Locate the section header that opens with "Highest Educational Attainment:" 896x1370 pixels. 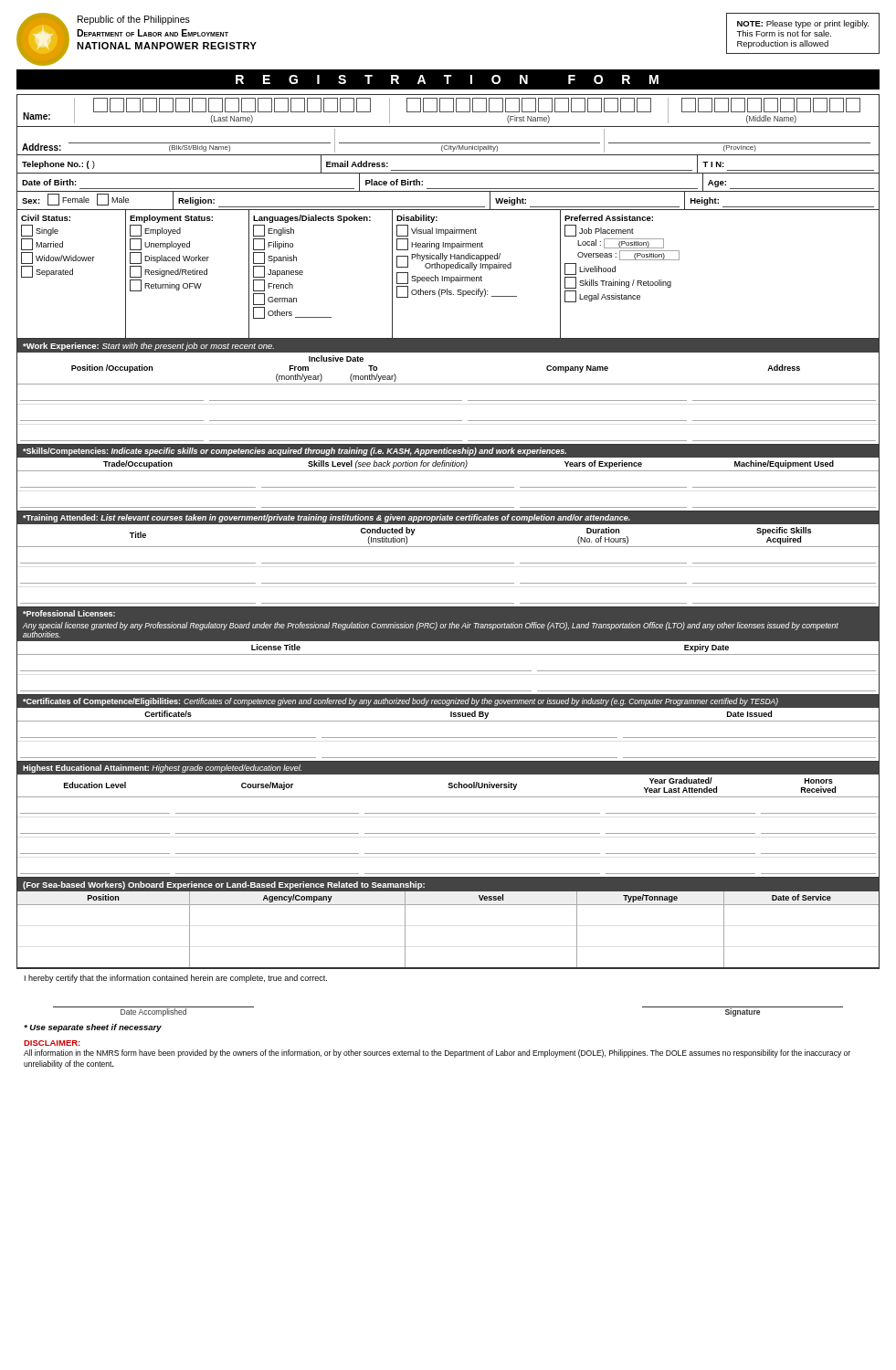[163, 768]
